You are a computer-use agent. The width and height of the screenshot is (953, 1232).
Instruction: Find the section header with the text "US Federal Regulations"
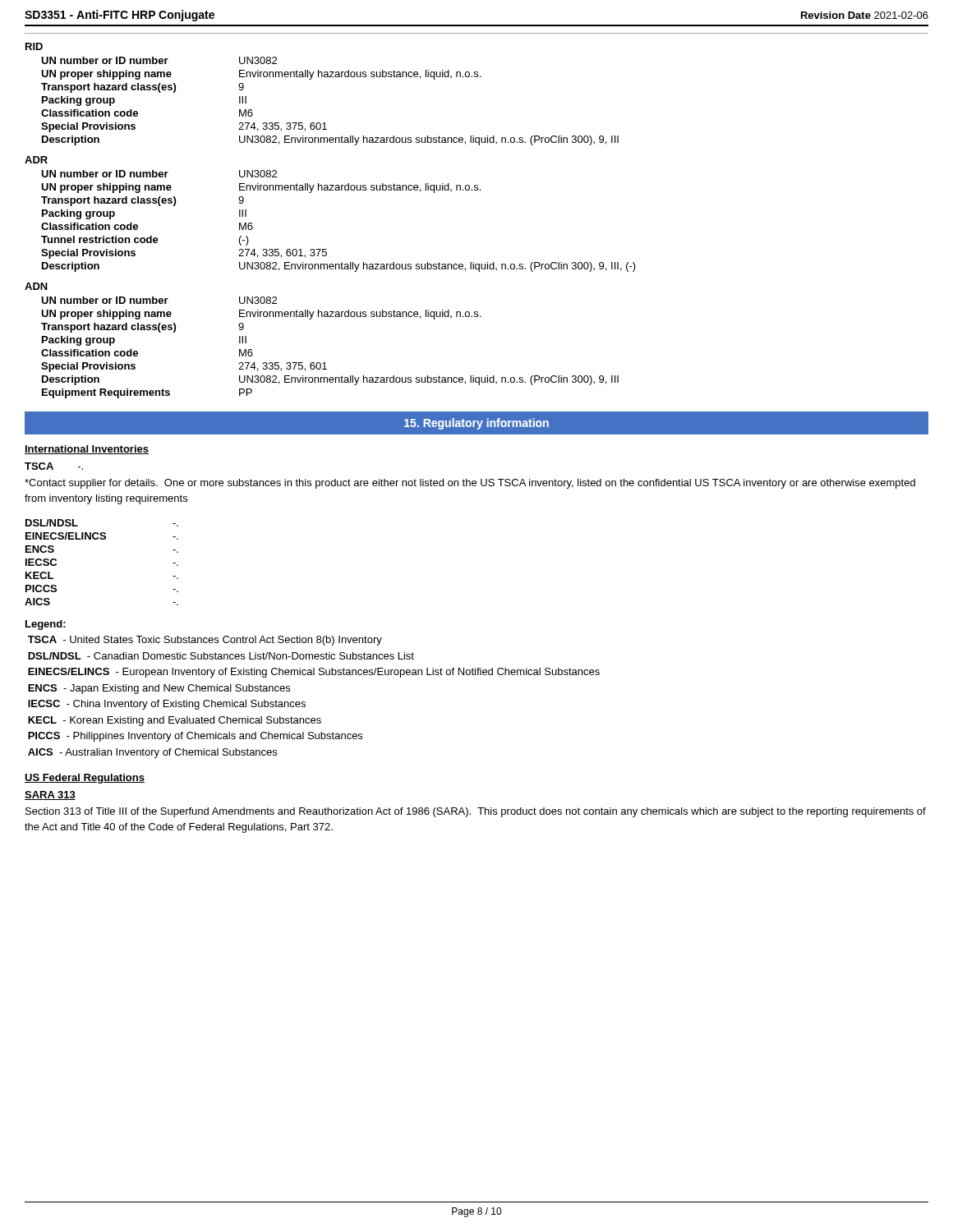[x=85, y=778]
